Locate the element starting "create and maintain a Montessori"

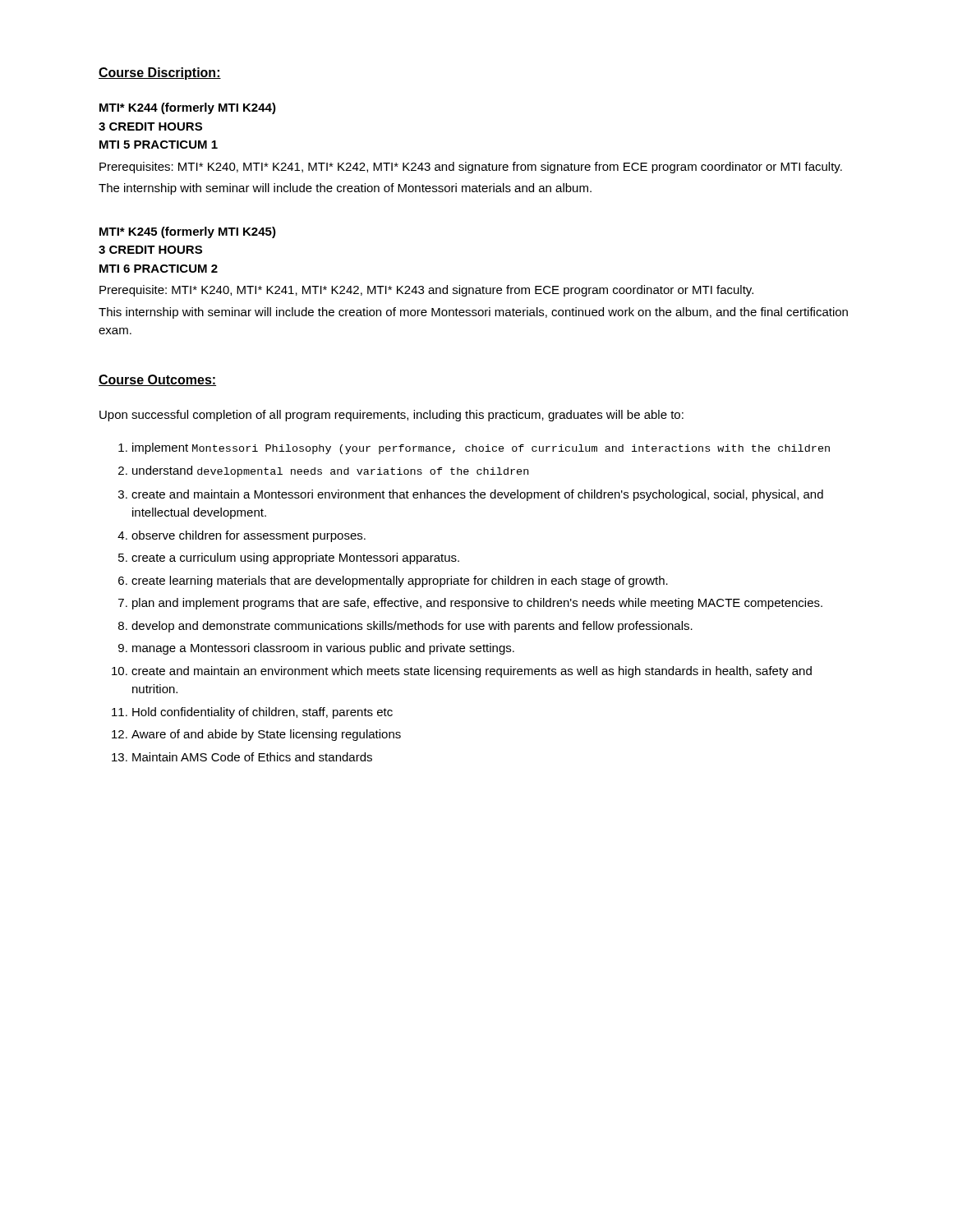tap(478, 503)
